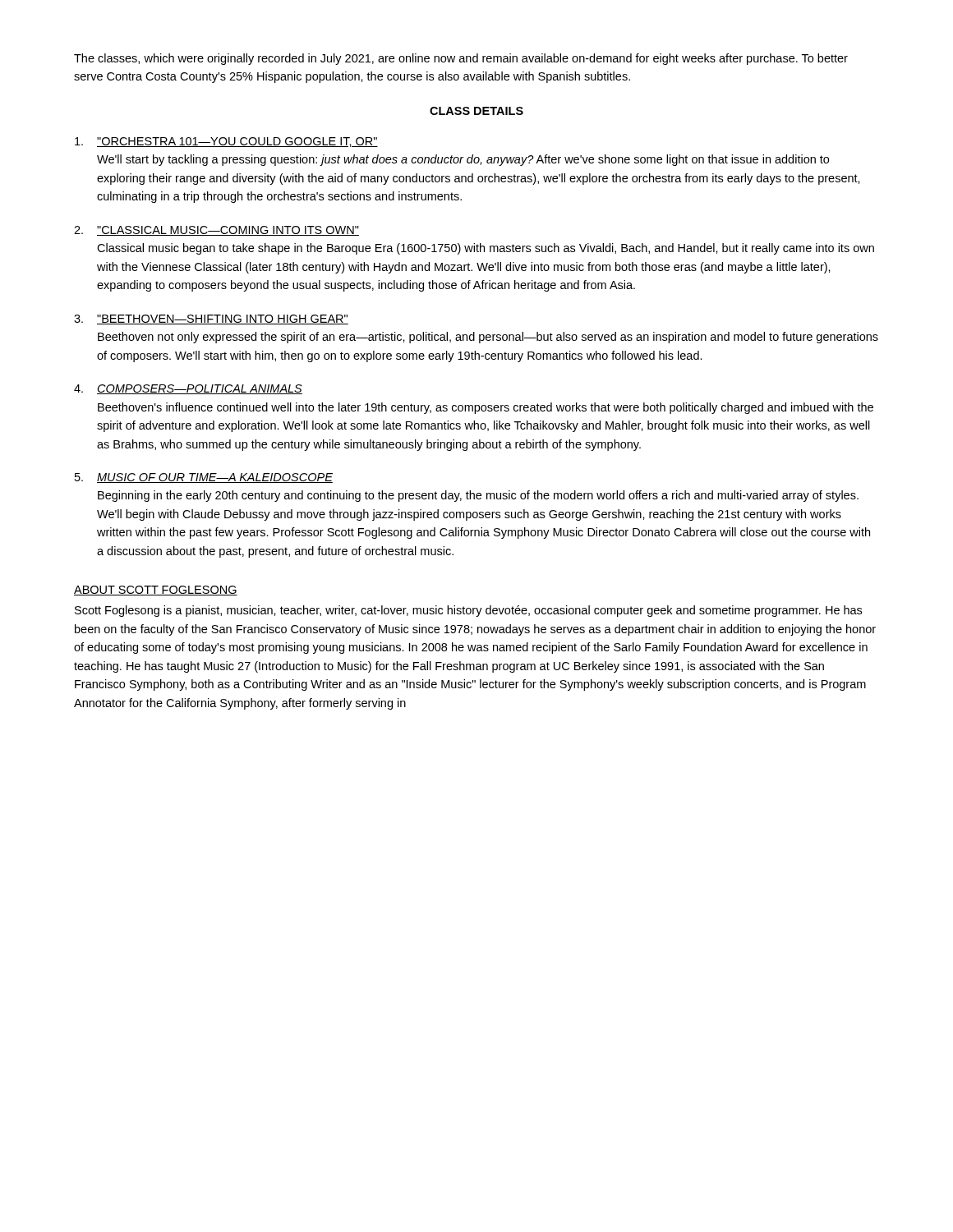Find the element starting "5. MUSIC OF"
953x1232 pixels.
[476, 514]
